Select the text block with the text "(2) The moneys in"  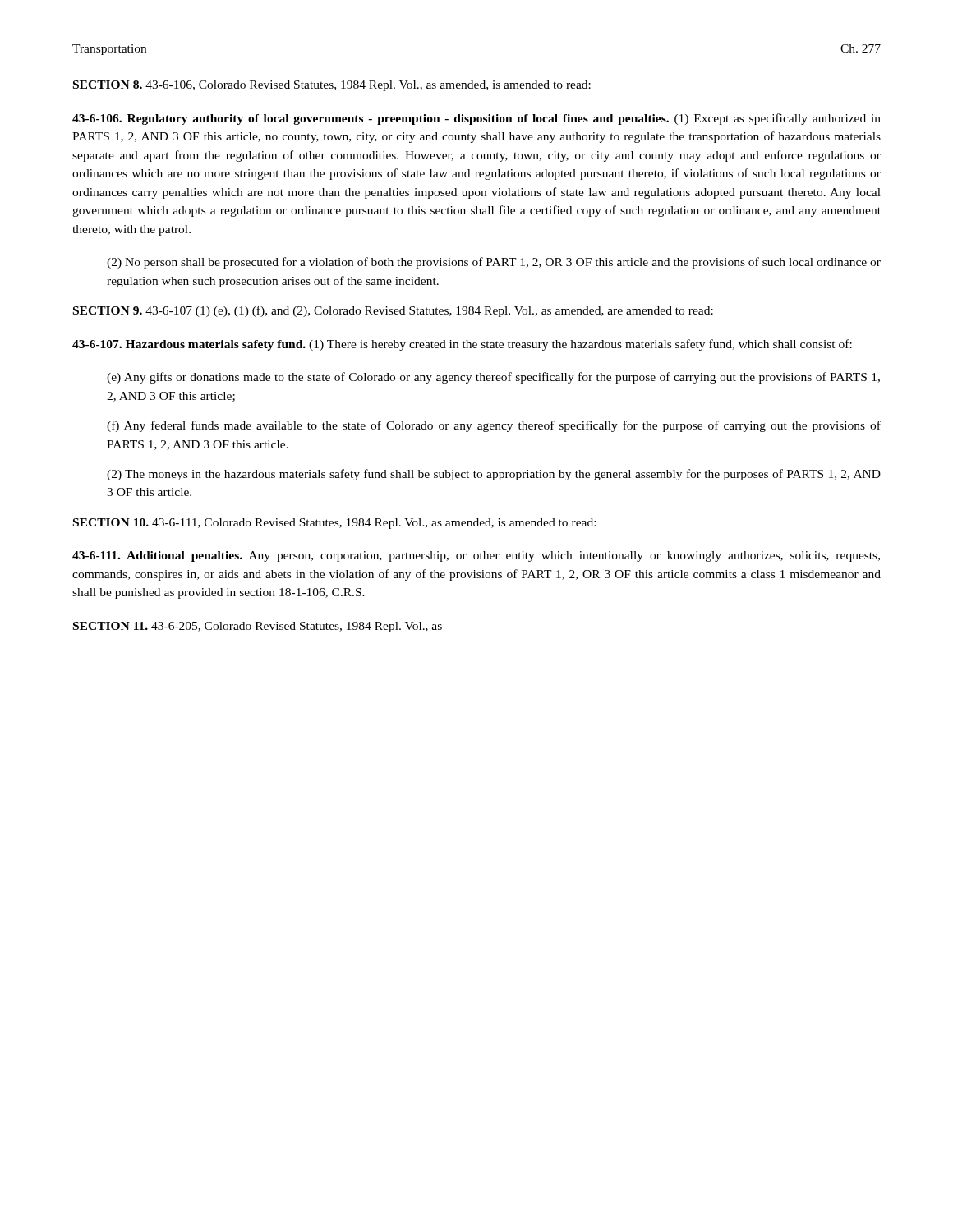click(494, 483)
